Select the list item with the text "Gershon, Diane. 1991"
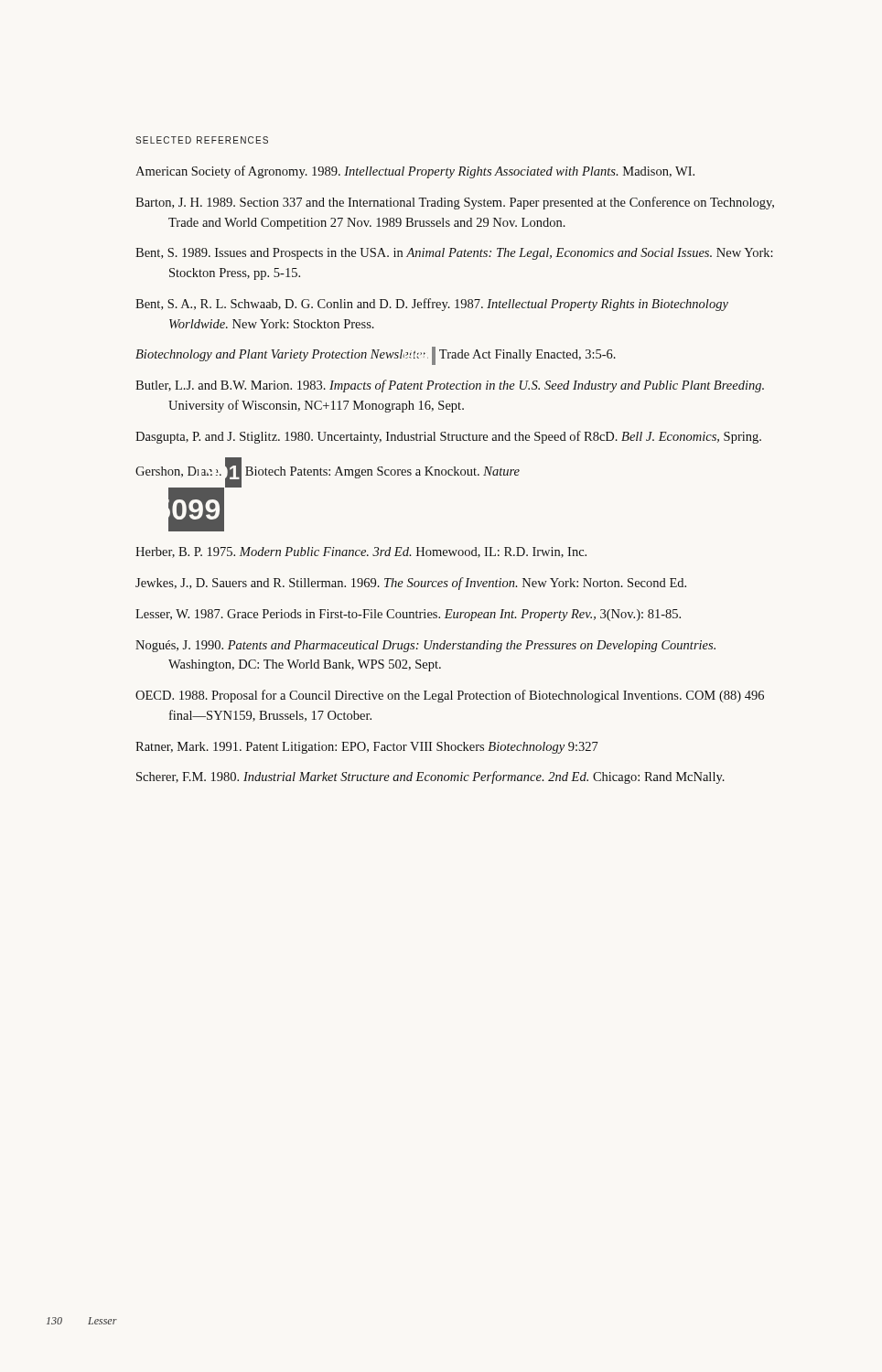This screenshot has width=882, height=1372. (x=328, y=495)
